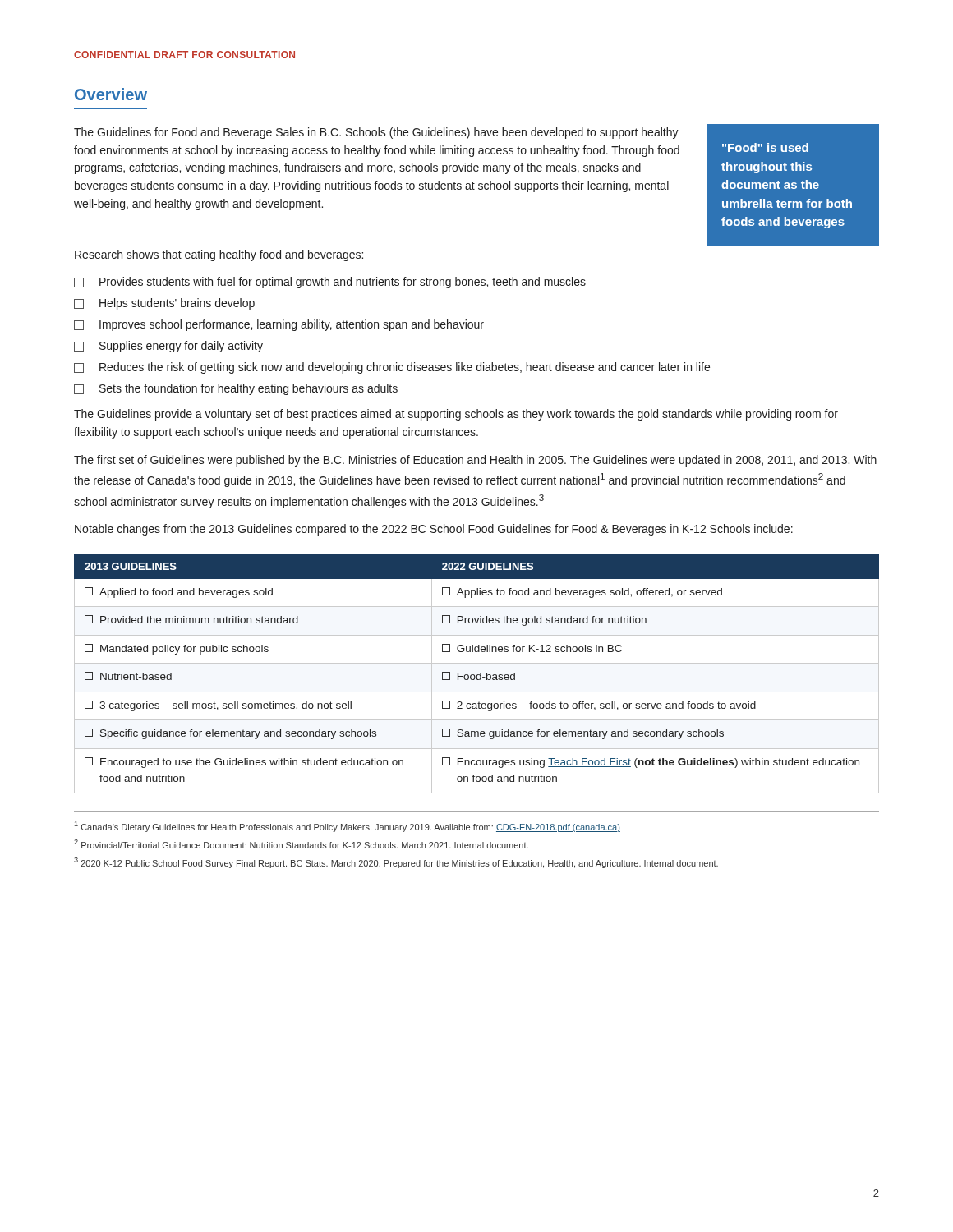The width and height of the screenshot is (953, 1232).
Task: Click on the text block that reads "Notable changes from the 2013"
Action: [434, 529]
